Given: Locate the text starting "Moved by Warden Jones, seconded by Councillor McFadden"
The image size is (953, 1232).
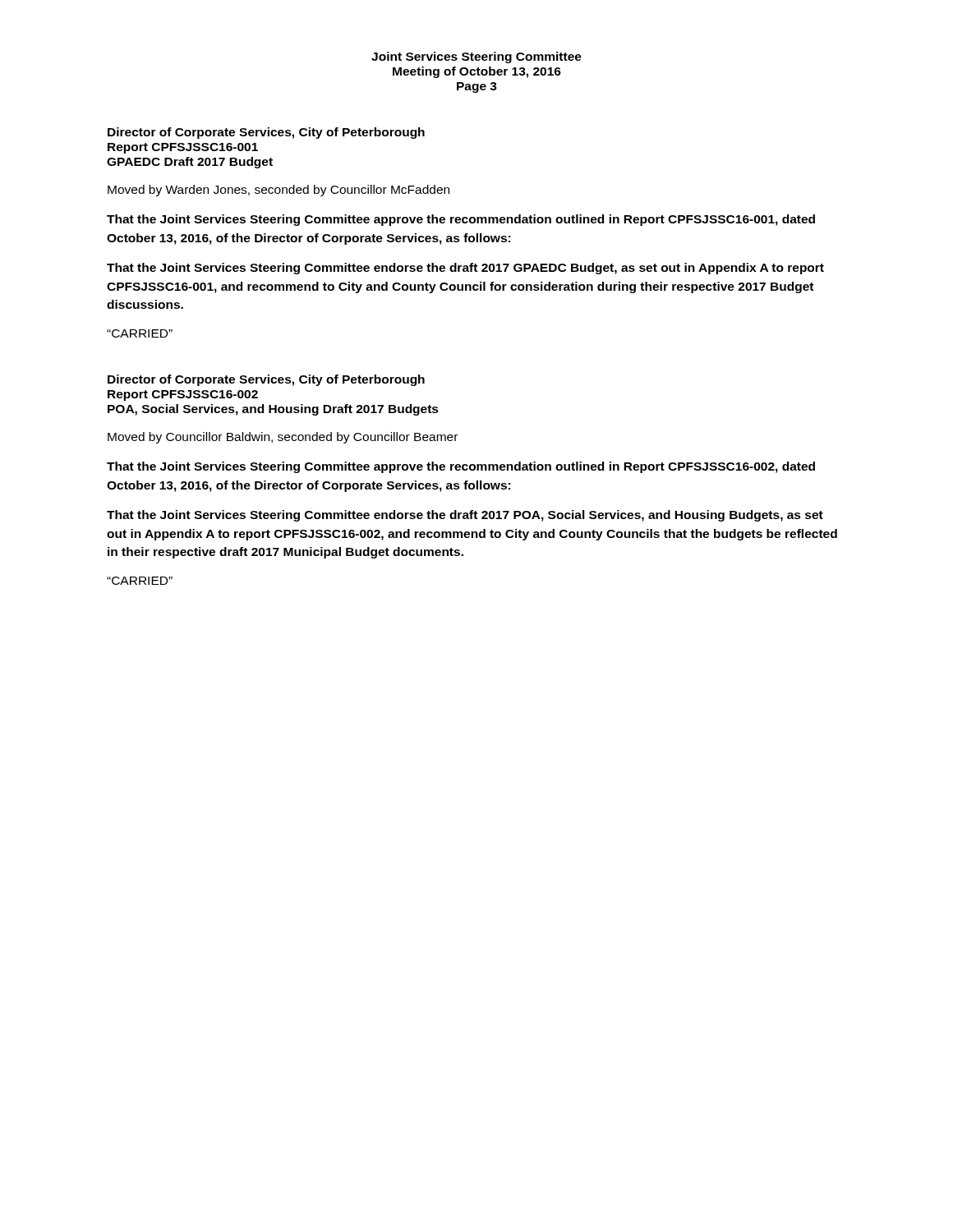Looking at the screenshot, I should pyautogui.click(x=279, y=189).
